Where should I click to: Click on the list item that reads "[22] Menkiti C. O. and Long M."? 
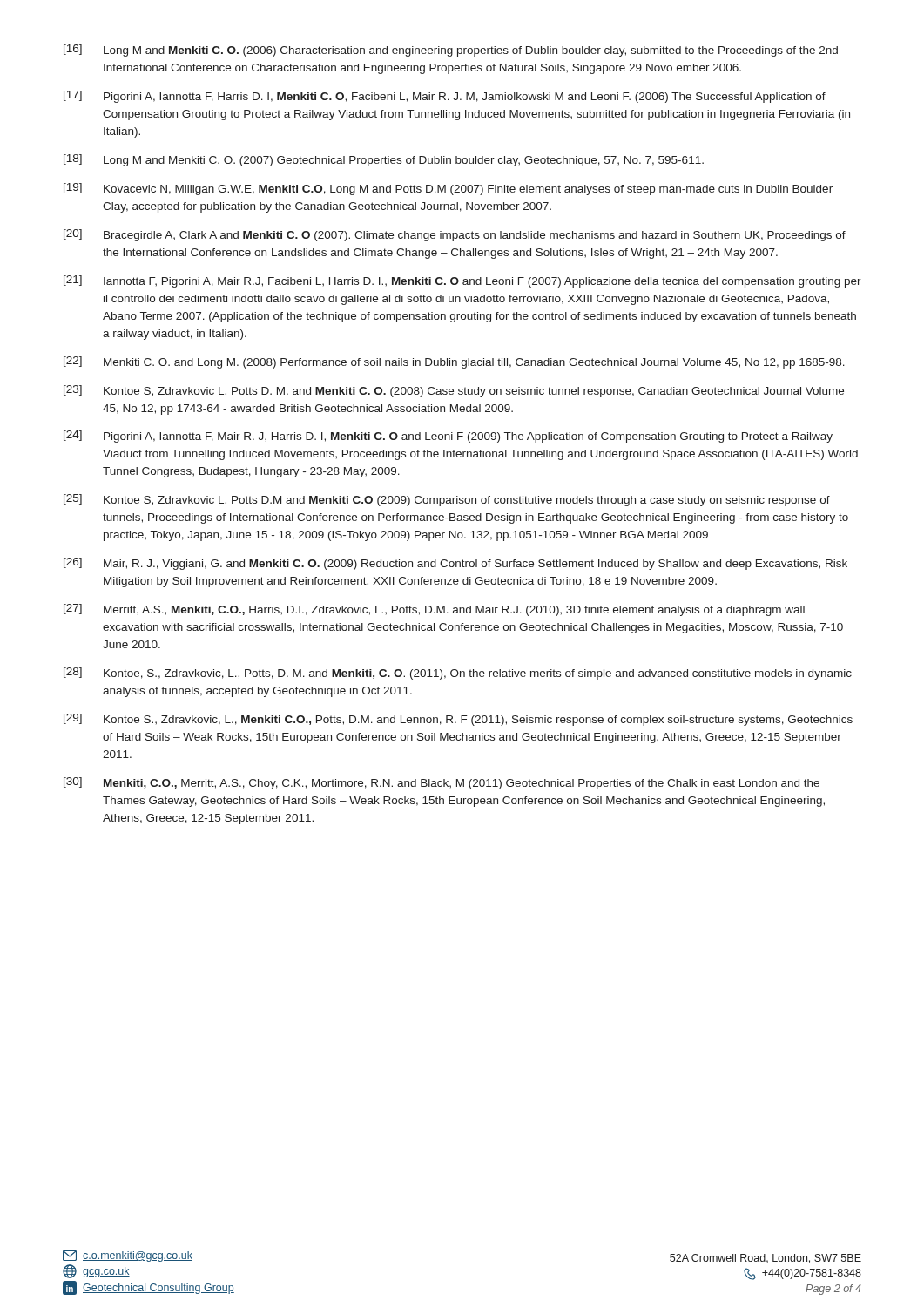coord(462,362)
